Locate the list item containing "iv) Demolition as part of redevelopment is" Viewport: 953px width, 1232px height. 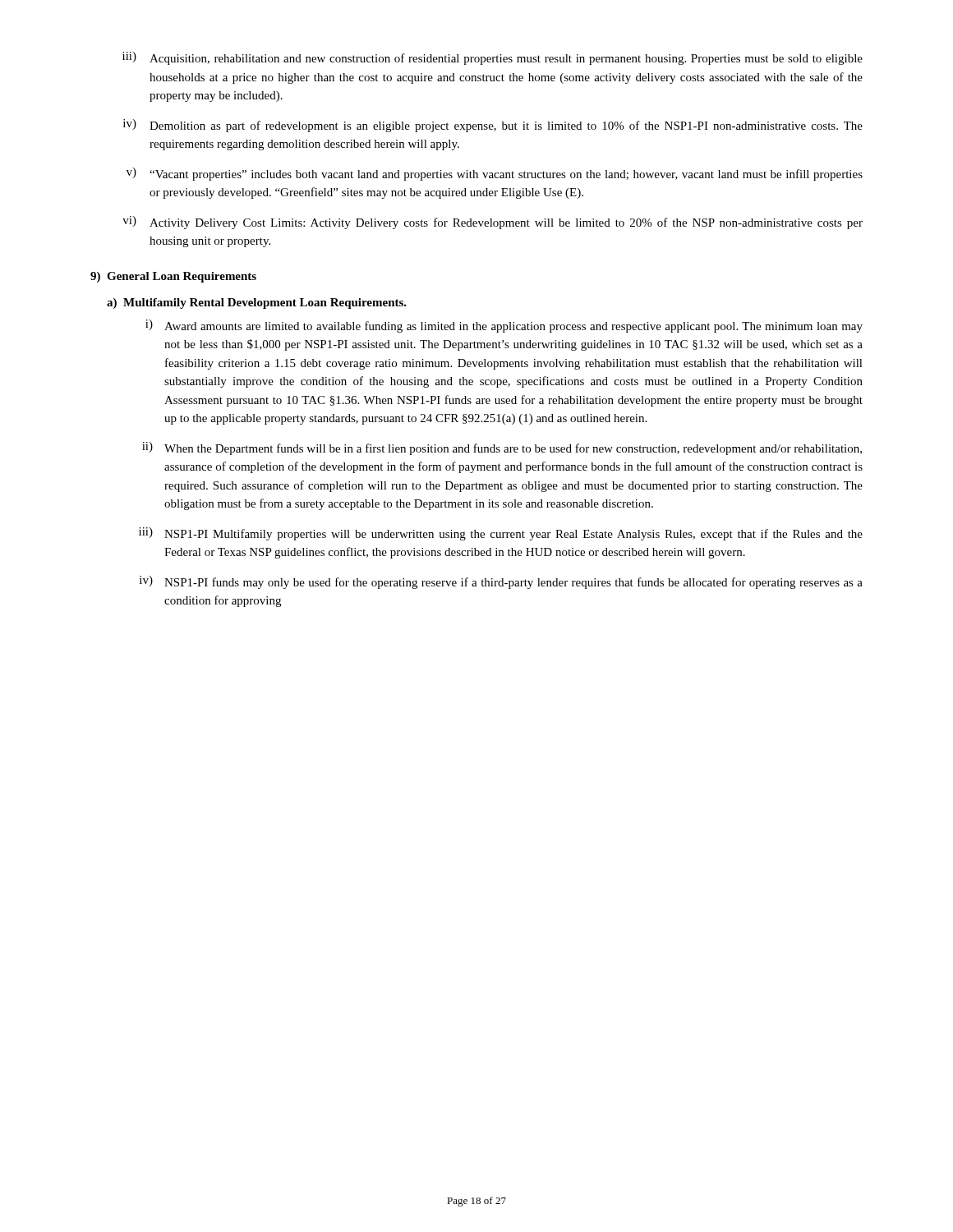476,135
